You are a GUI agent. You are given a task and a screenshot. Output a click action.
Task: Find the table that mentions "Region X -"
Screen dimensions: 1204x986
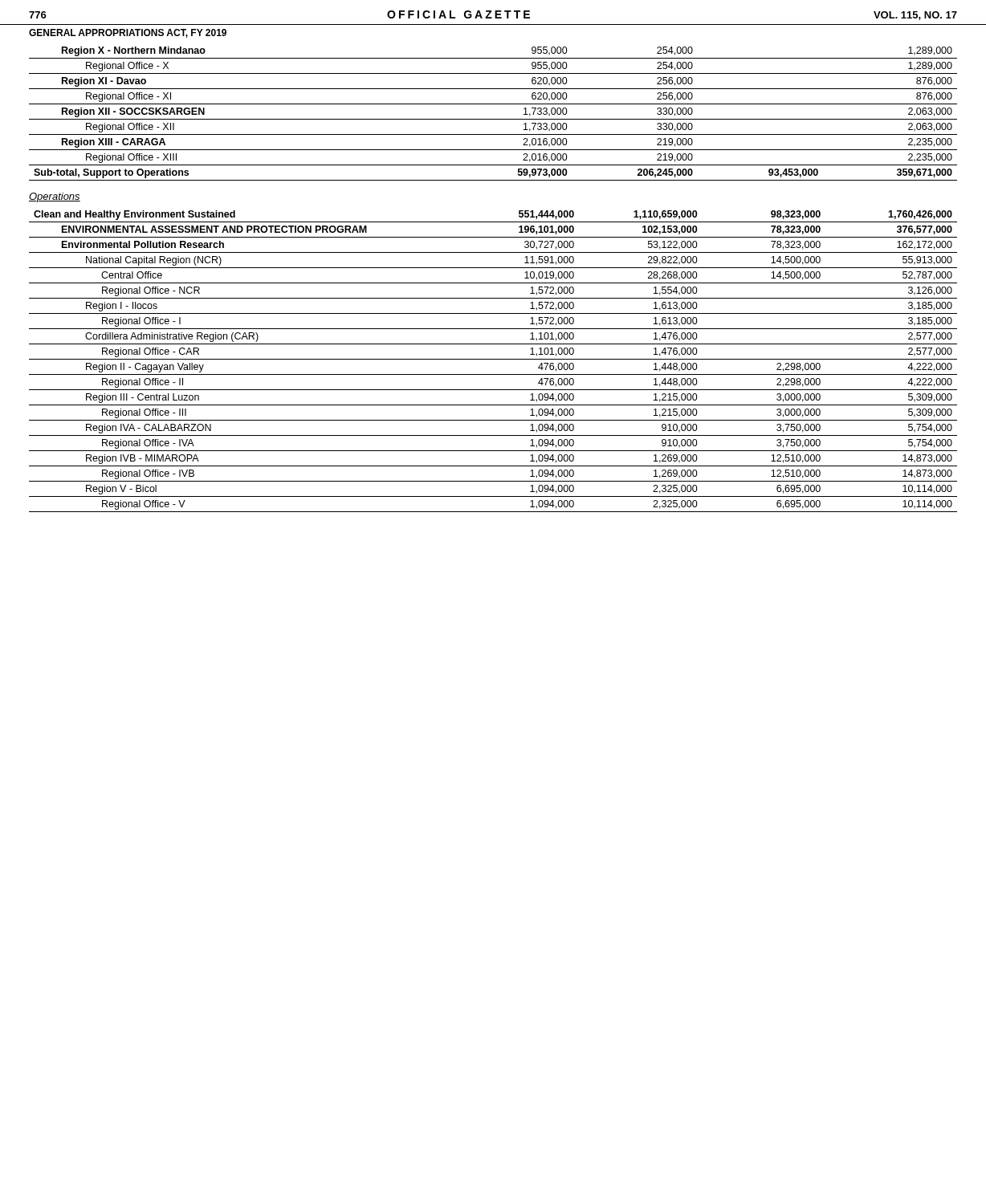tap(493, 112)
